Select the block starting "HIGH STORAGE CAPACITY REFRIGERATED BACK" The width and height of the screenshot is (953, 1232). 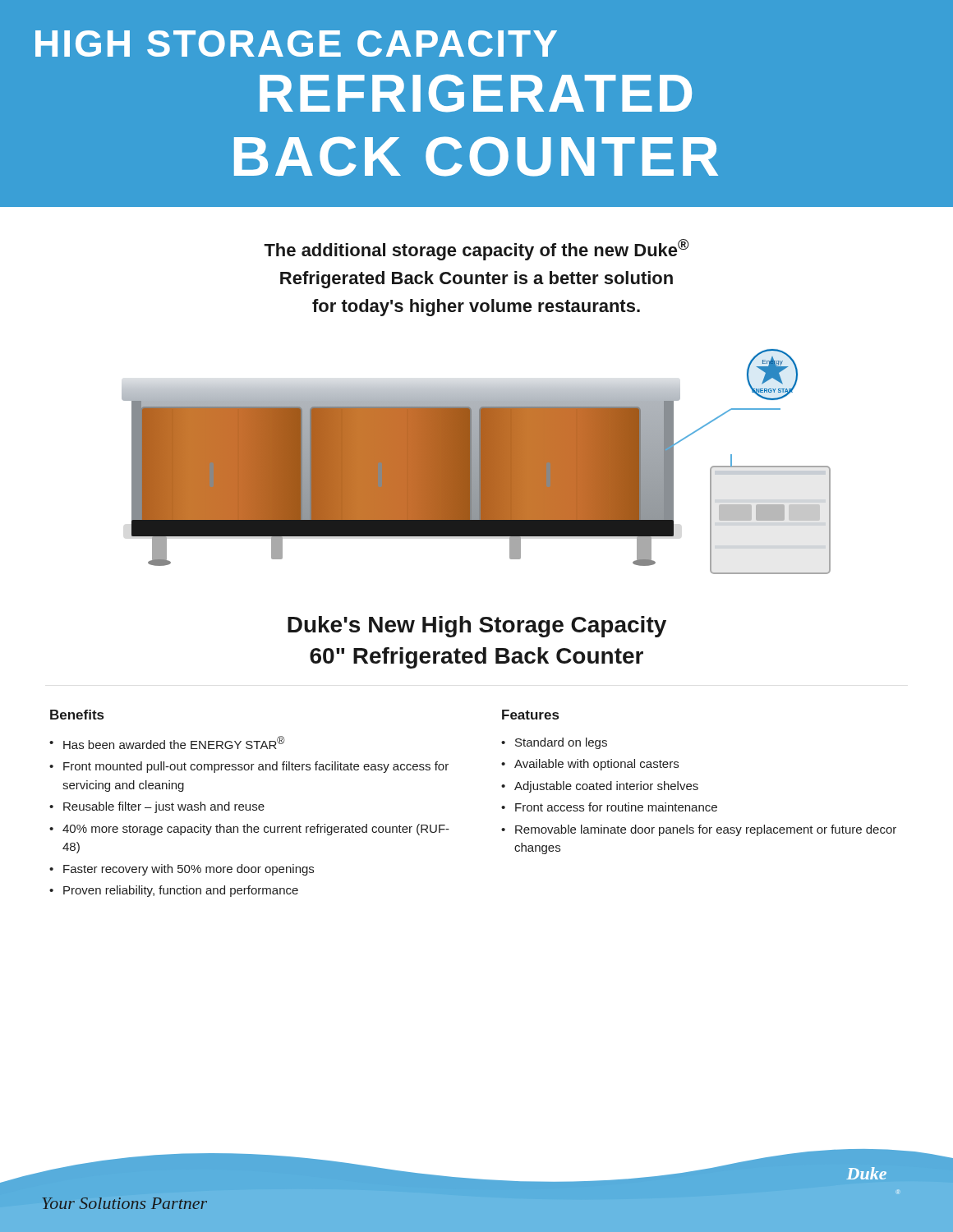click(x=476, y=105)
